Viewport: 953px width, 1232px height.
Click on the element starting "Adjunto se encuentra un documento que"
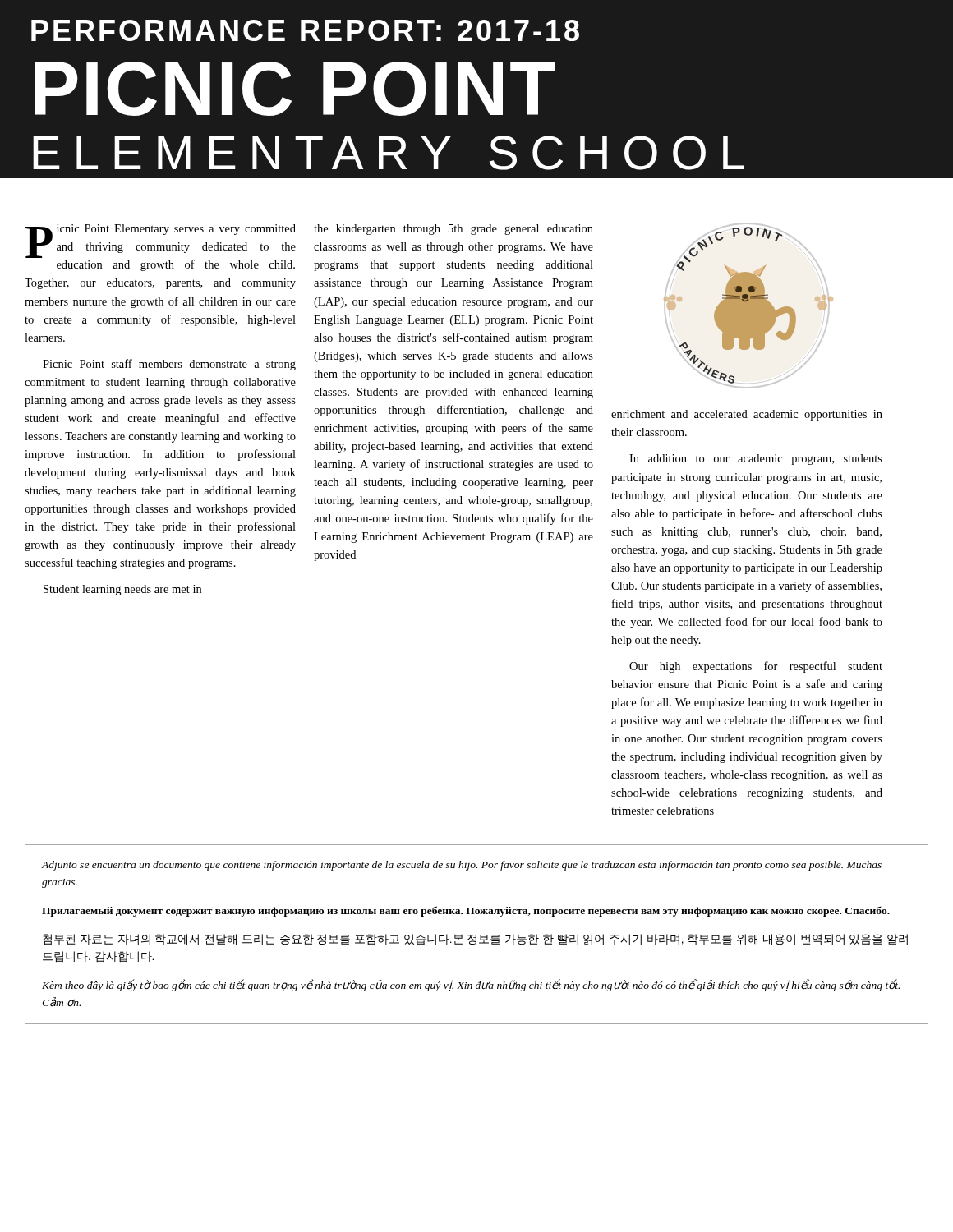click(476, 934)
